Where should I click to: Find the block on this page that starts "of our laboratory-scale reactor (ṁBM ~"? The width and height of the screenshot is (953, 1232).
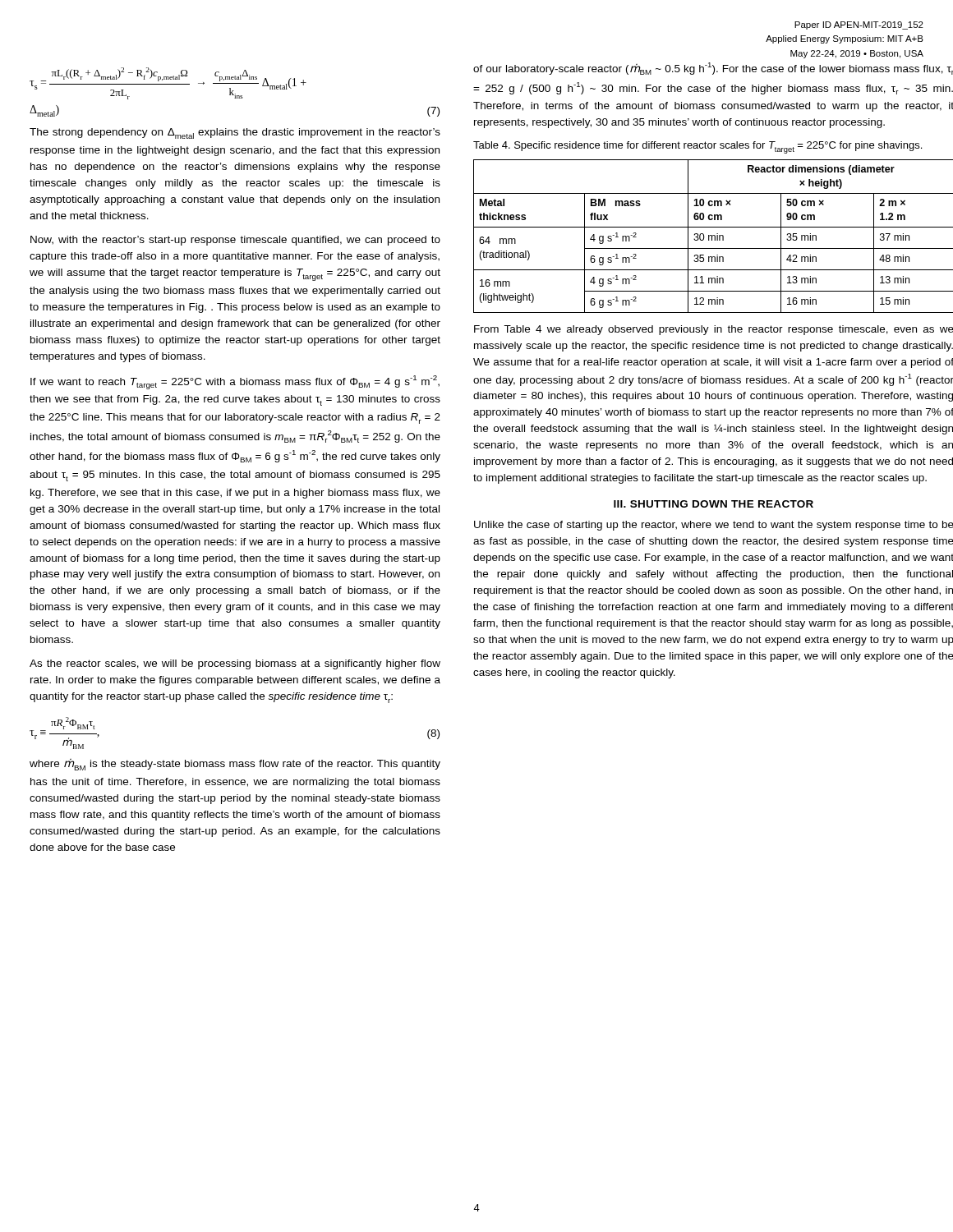coord(713,95)
